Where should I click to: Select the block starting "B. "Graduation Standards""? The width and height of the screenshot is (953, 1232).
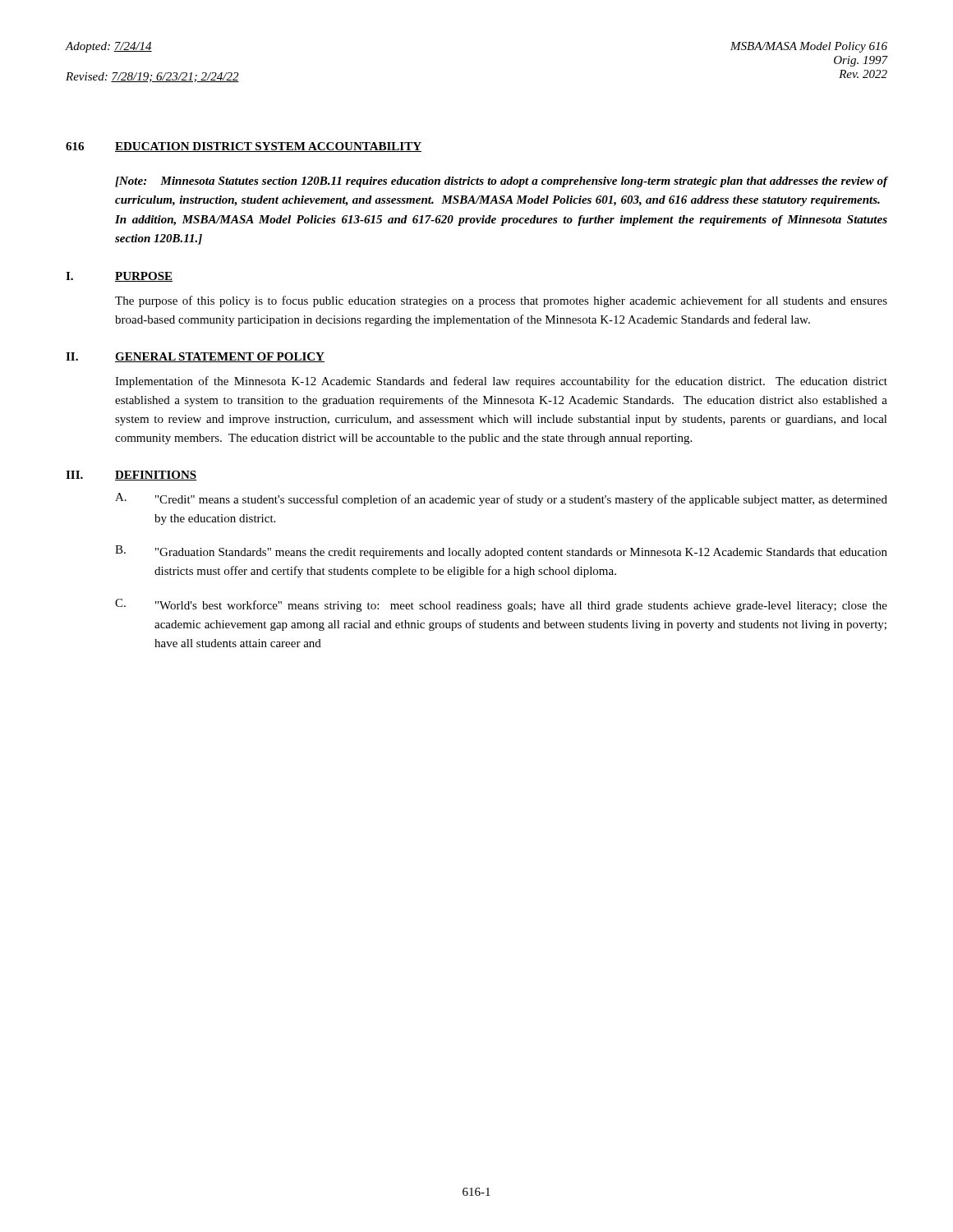click(x=501, y=562)
